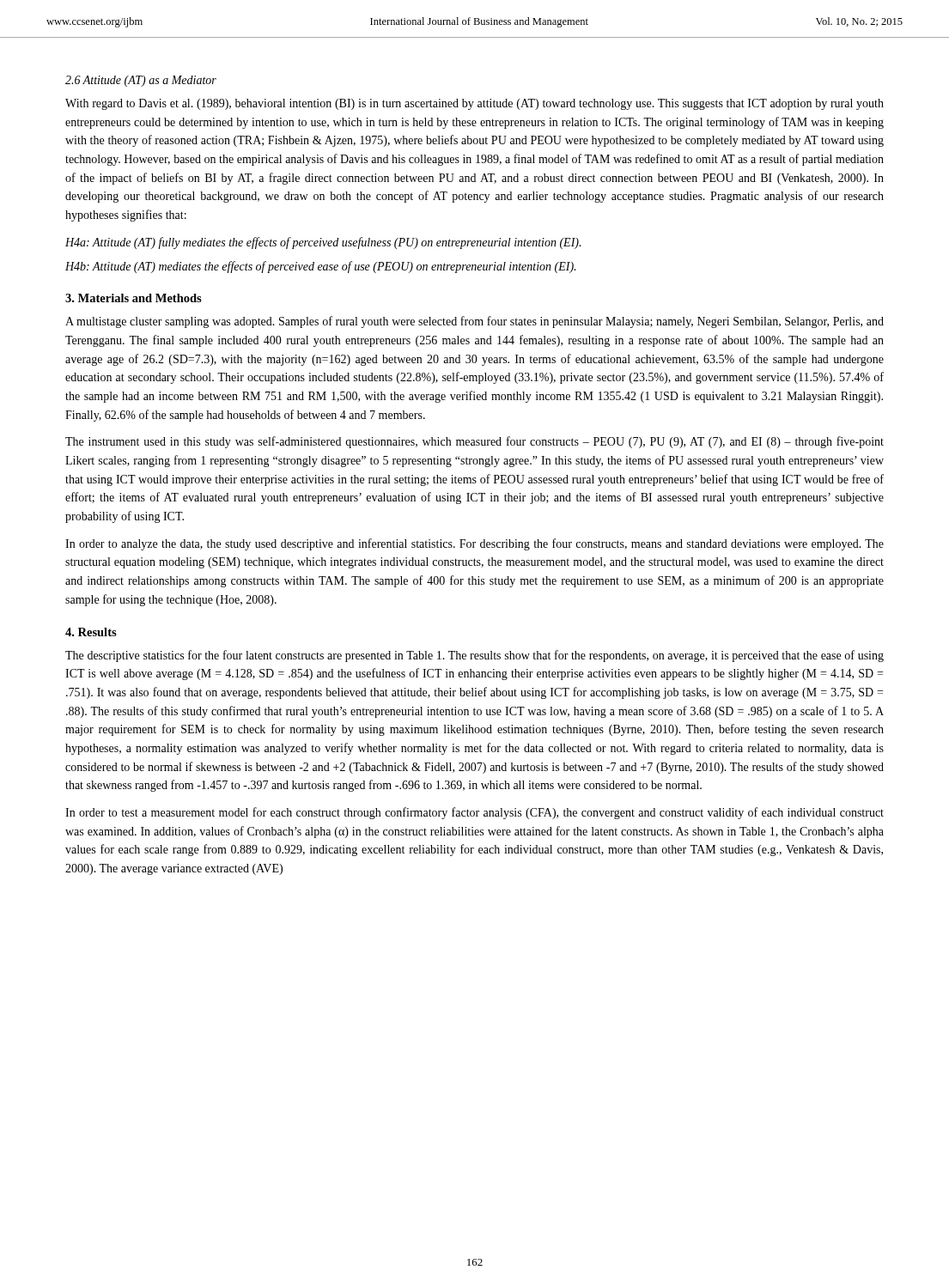Screen dimensions: 1288x949
Task: Locate the region starting "In order to analyze the data, the"
Action: 474,572
